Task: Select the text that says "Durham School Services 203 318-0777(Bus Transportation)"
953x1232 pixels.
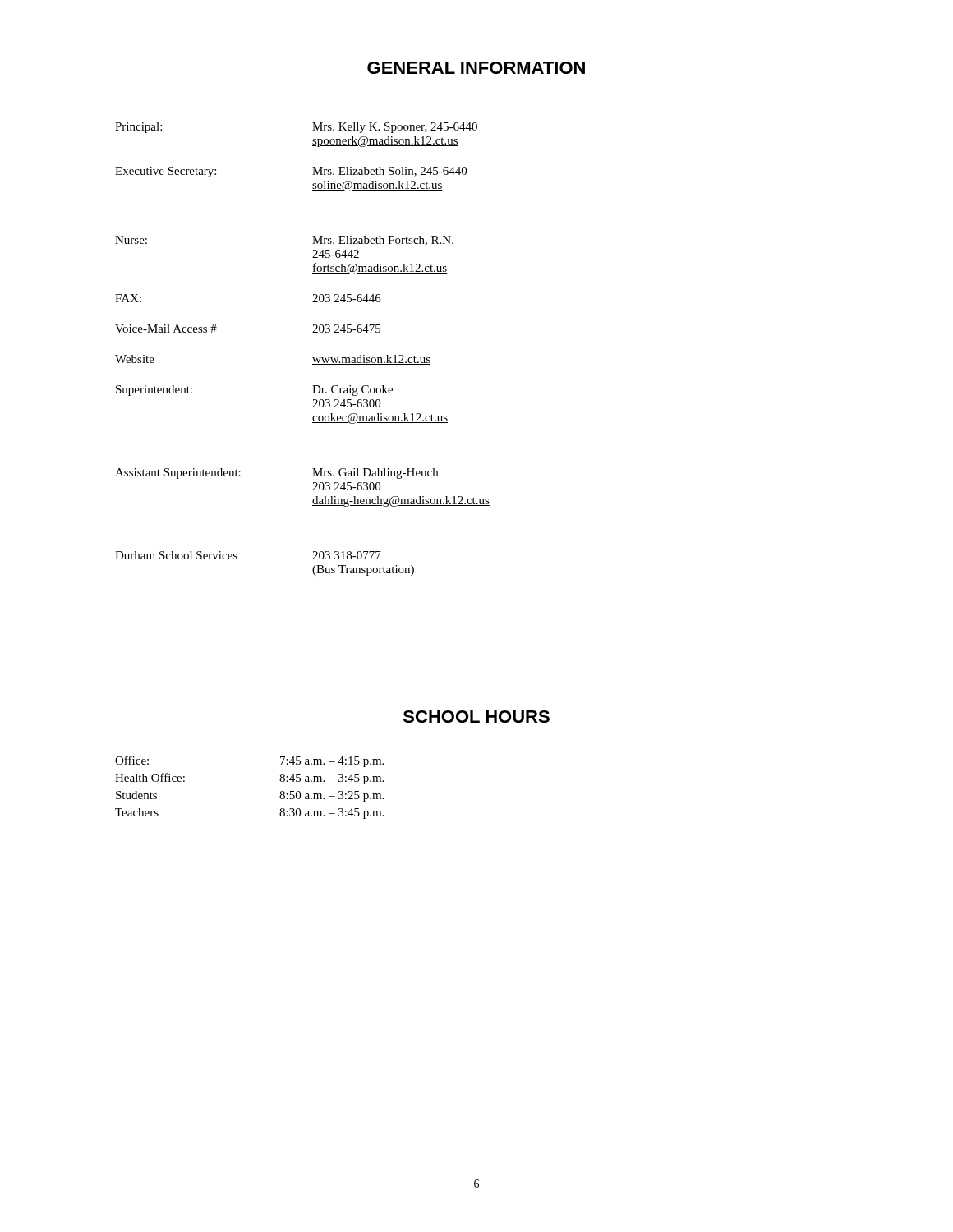Action: 170,555
